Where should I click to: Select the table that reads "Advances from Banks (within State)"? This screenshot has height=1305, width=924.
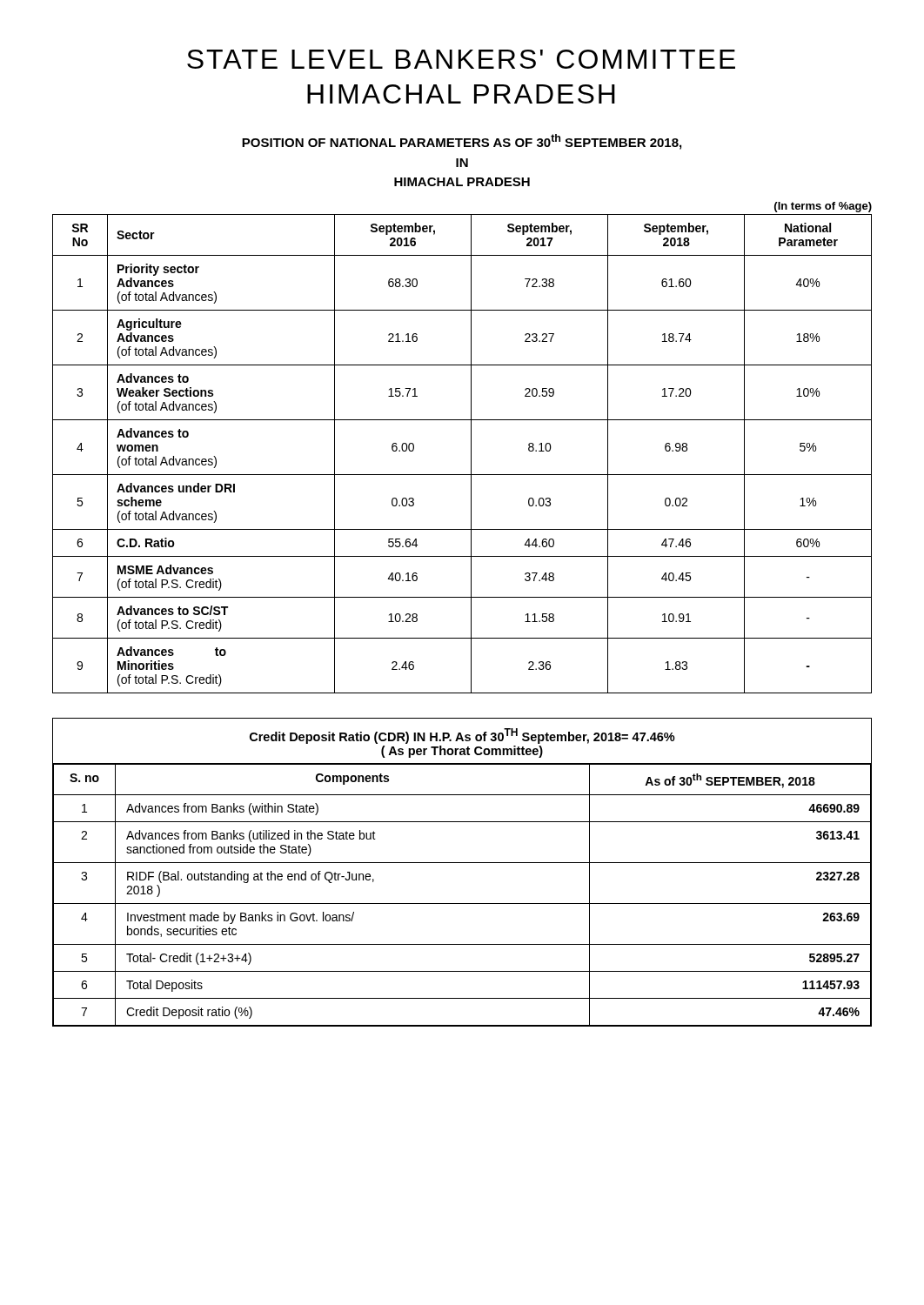click(462, 895)
